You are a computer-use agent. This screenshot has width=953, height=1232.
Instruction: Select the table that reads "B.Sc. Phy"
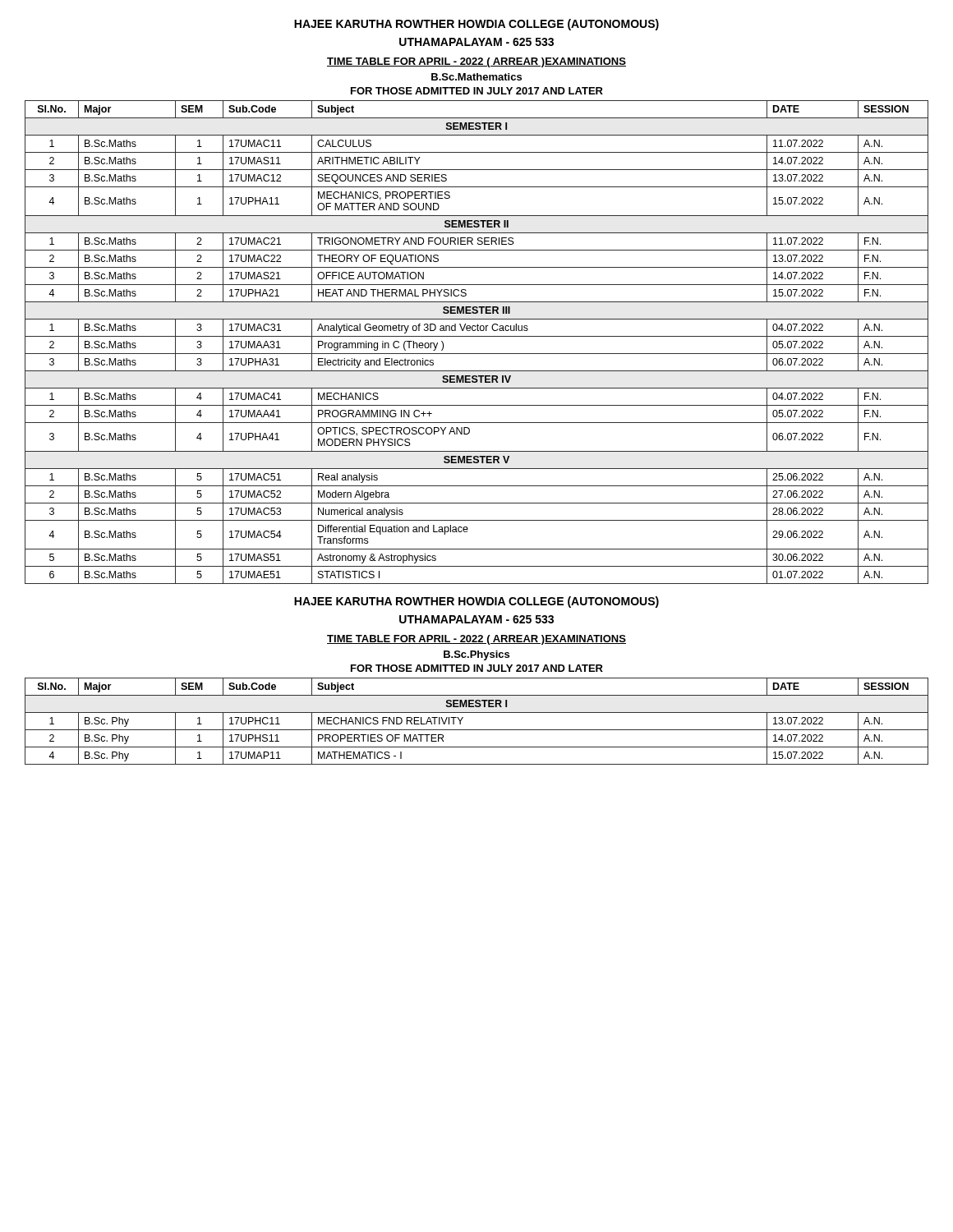point(476,721)
